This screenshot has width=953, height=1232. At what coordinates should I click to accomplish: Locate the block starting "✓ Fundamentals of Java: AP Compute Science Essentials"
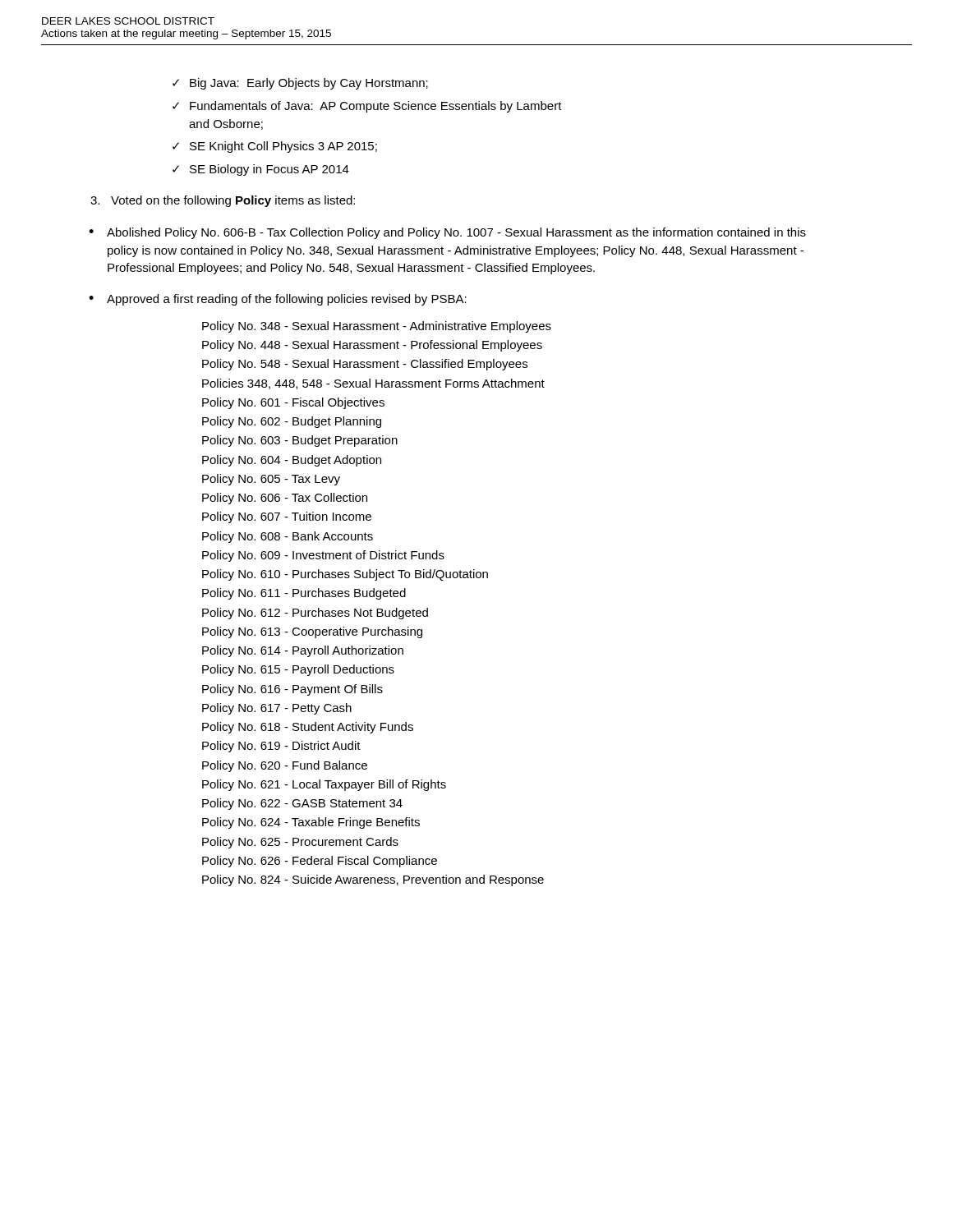pyautogui.click(x=375, y=113)
